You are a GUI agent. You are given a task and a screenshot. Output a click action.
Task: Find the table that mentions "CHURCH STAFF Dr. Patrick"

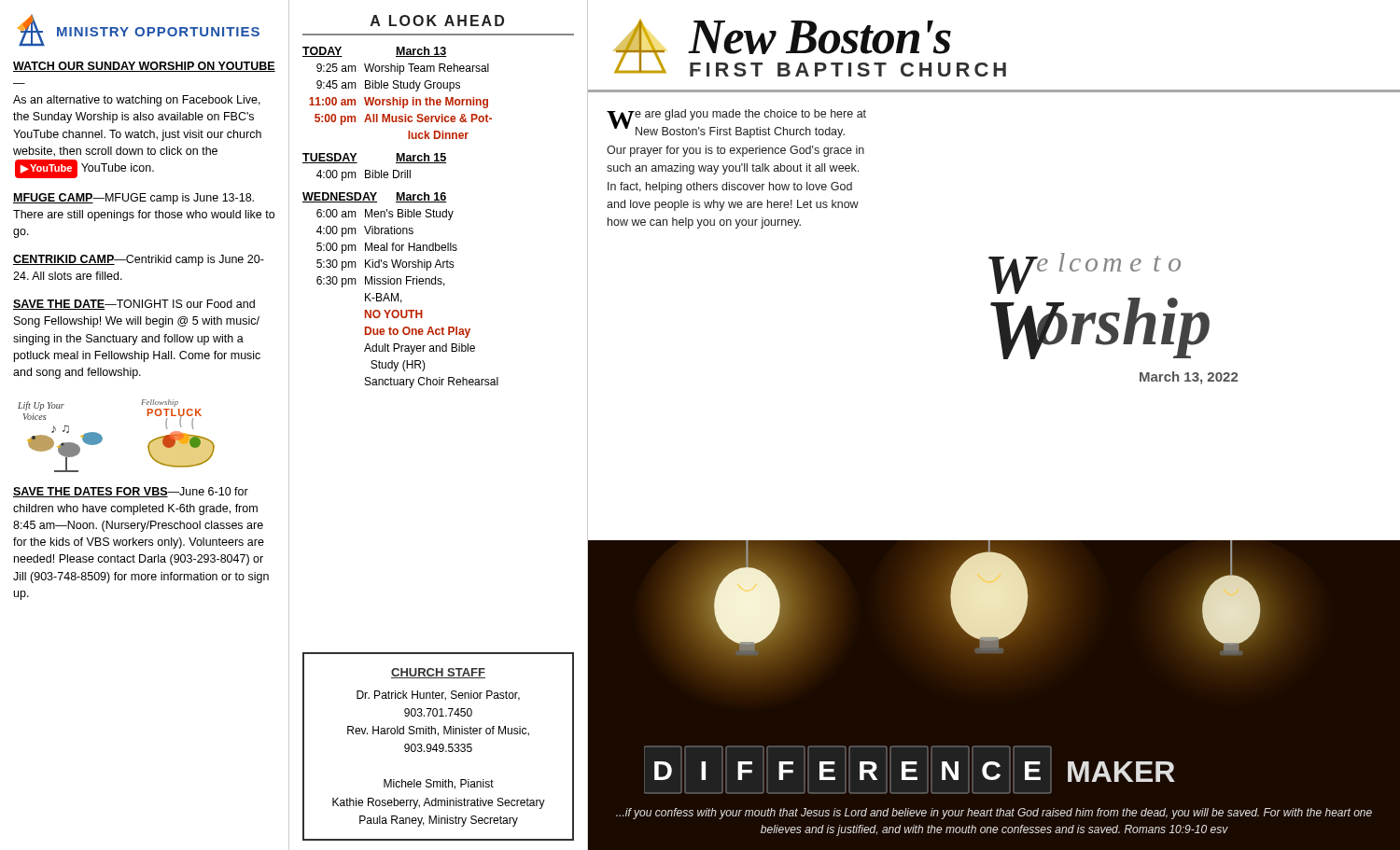[x=438, y=746]
